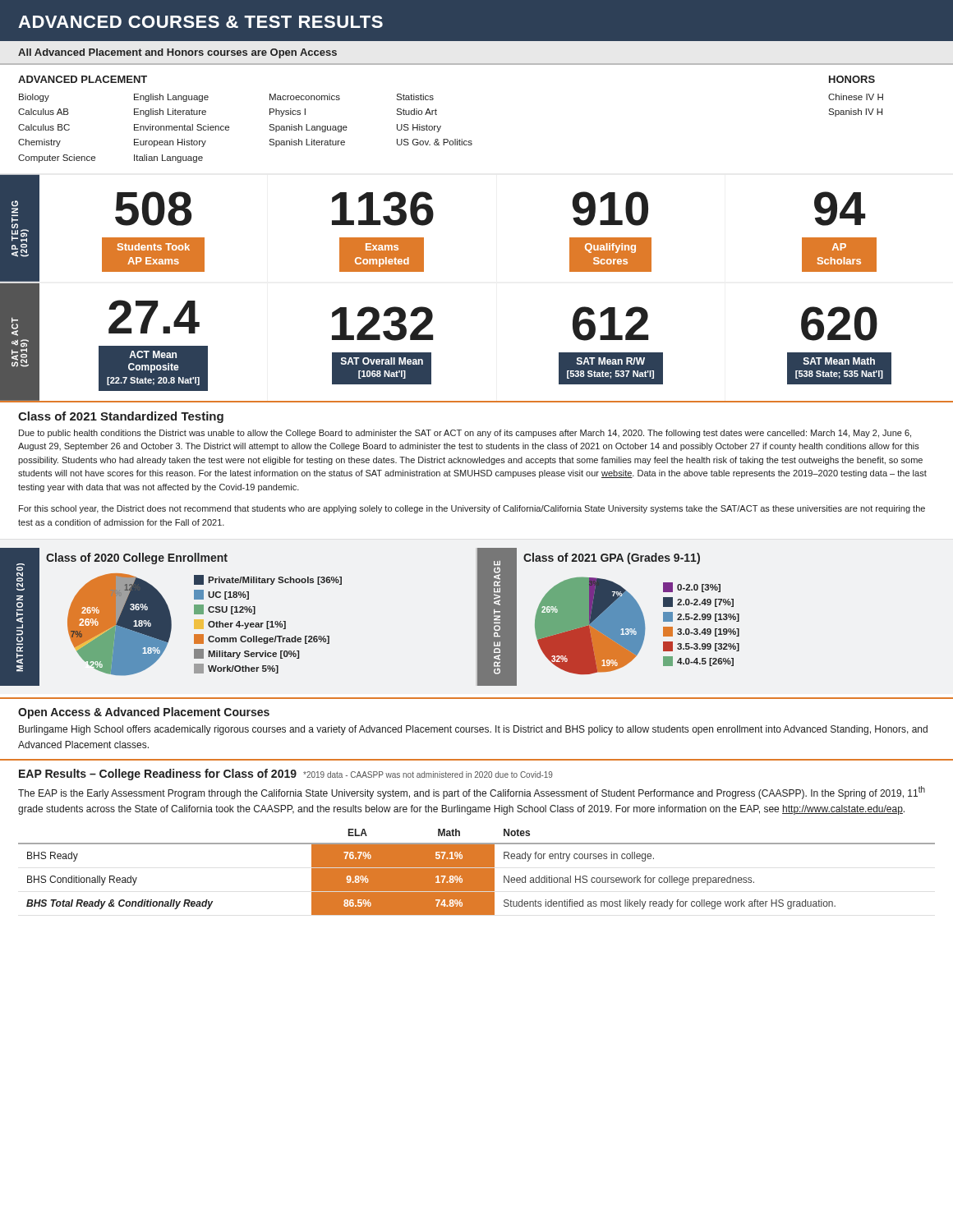Viewport: 953px width, 1232px height.
Task: Locate the block of text that opens with "StatisticsStudio ArtUS HistoryUS Gov."
Action: click(434, 120)
